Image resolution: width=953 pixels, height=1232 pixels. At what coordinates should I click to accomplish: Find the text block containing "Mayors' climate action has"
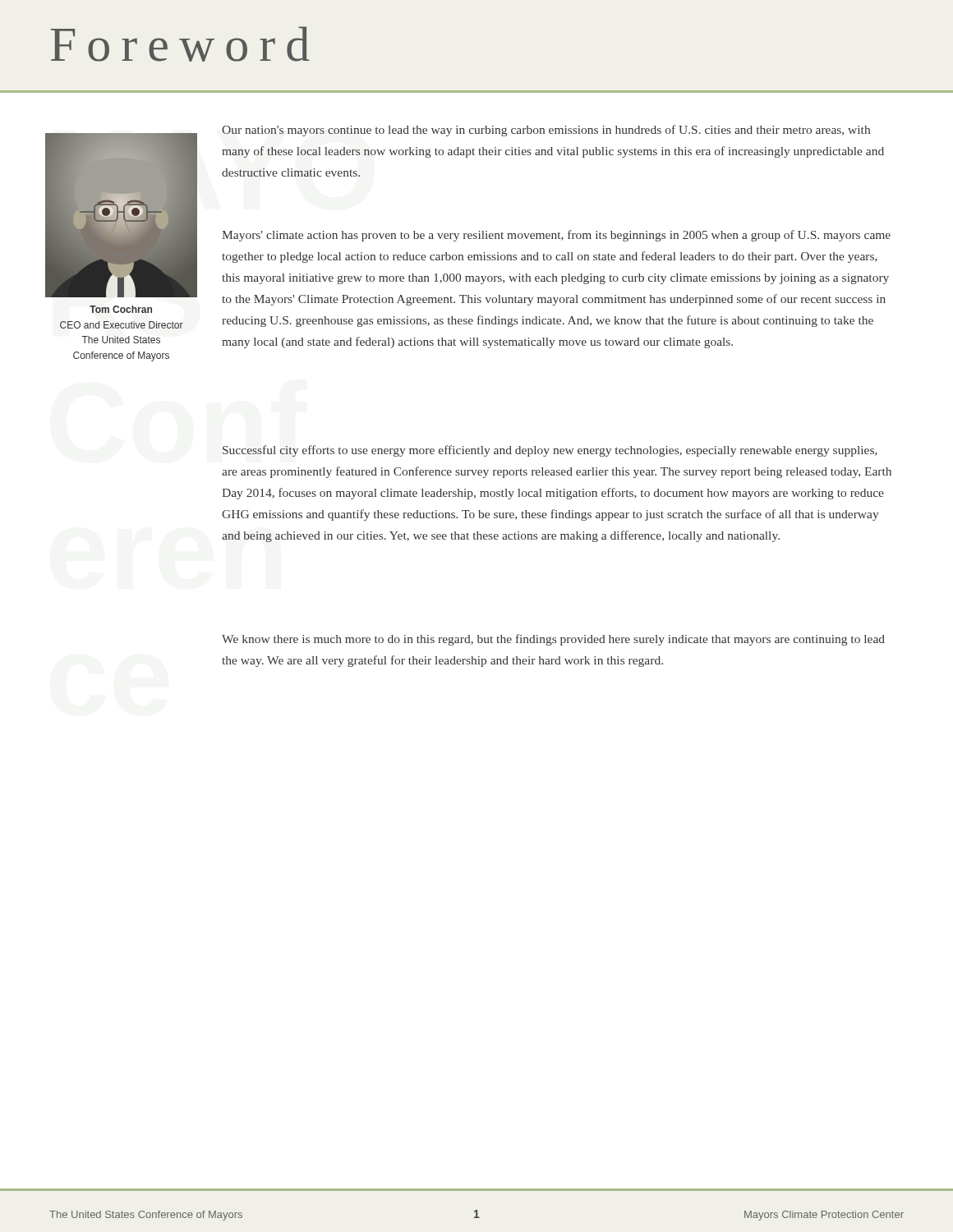[556, 288]
